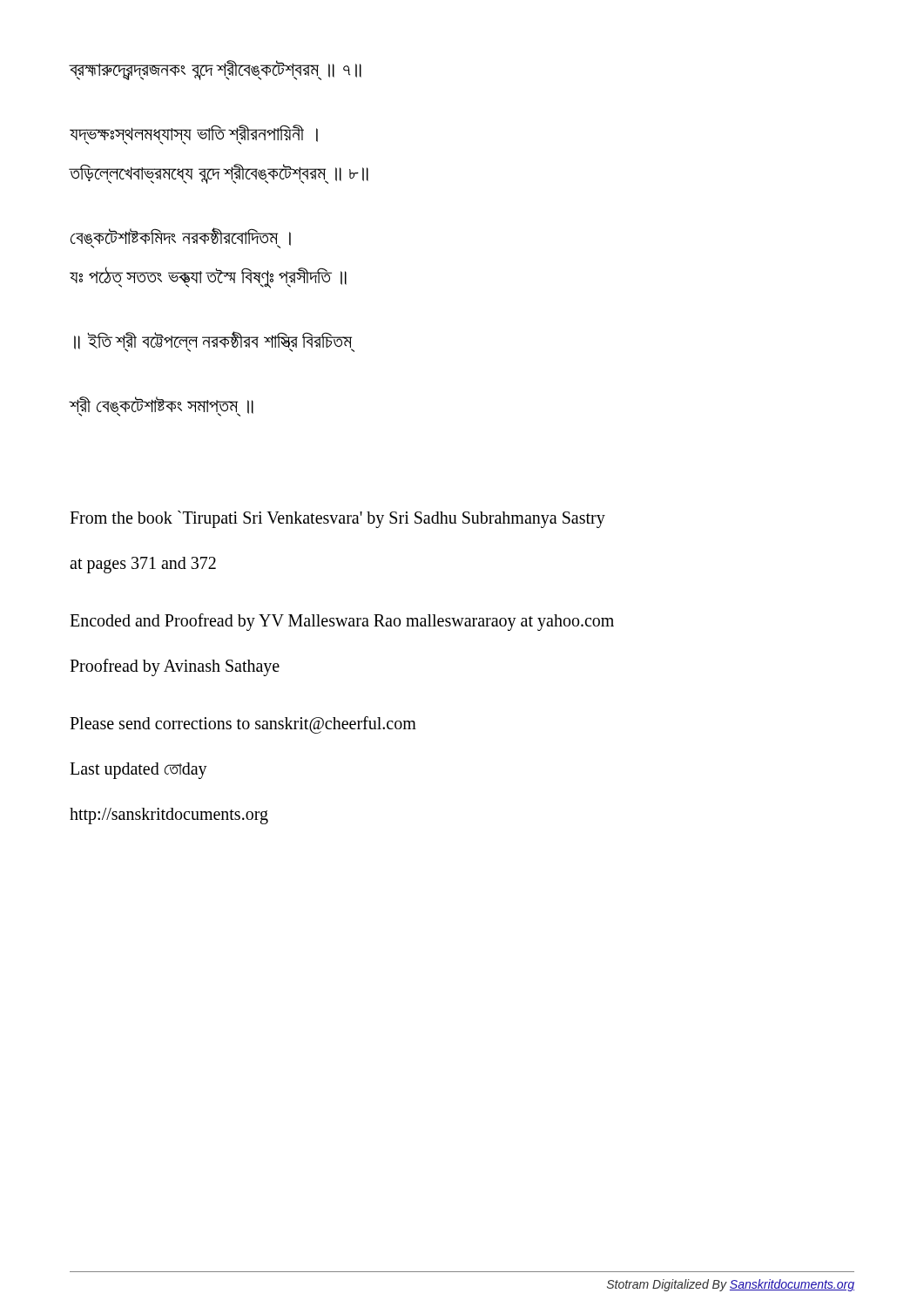
Task: Point to the passage starting "শ্রী বেঙ্কটেশাষ্টকং সমাপ্তম্ ॥"
Action: (163, 405)
